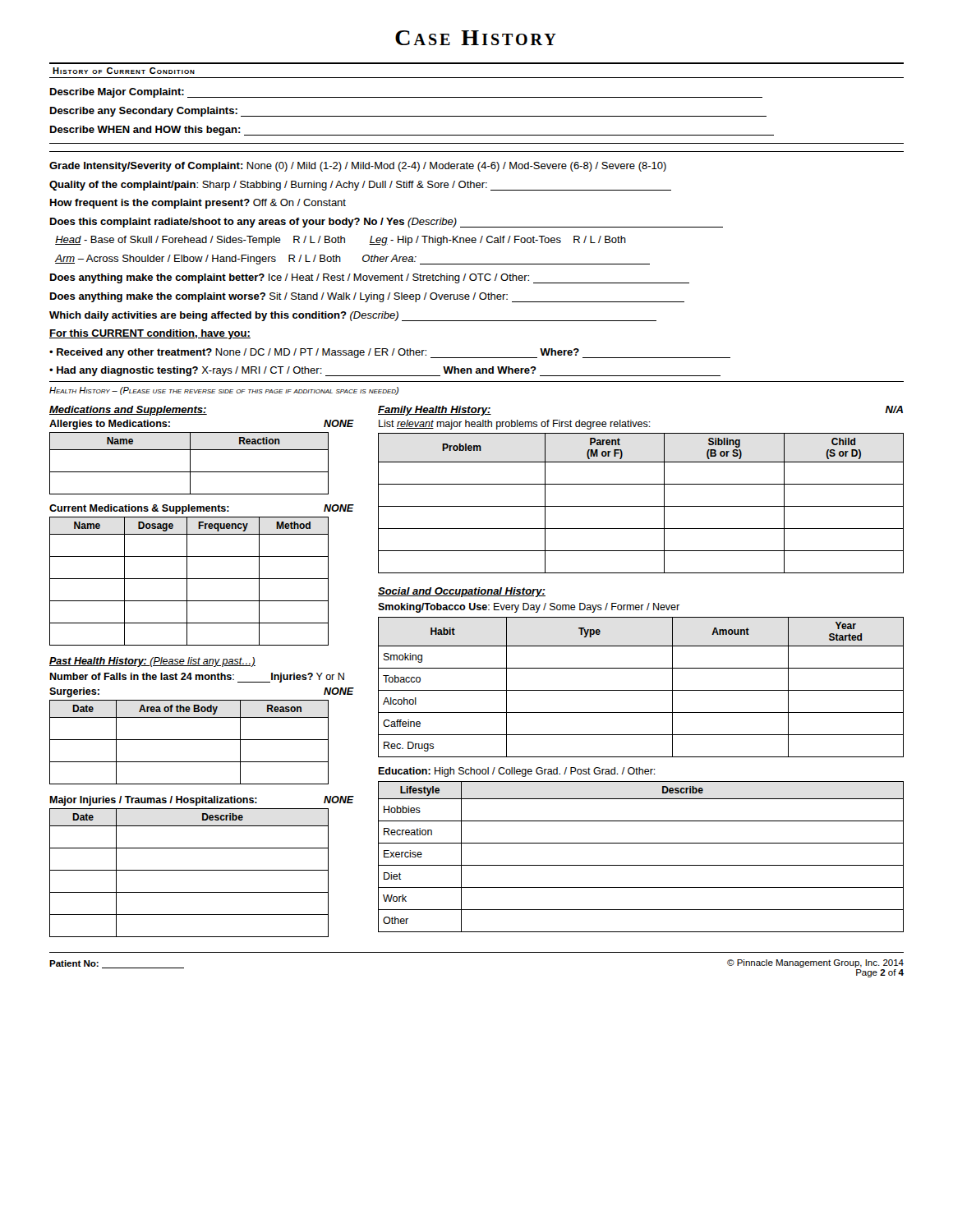Screen dimensions: 1232x953
Task: Click on the text block that reads "Which daily activities are"
Action: pyautogui.click(x=353, y=315)
